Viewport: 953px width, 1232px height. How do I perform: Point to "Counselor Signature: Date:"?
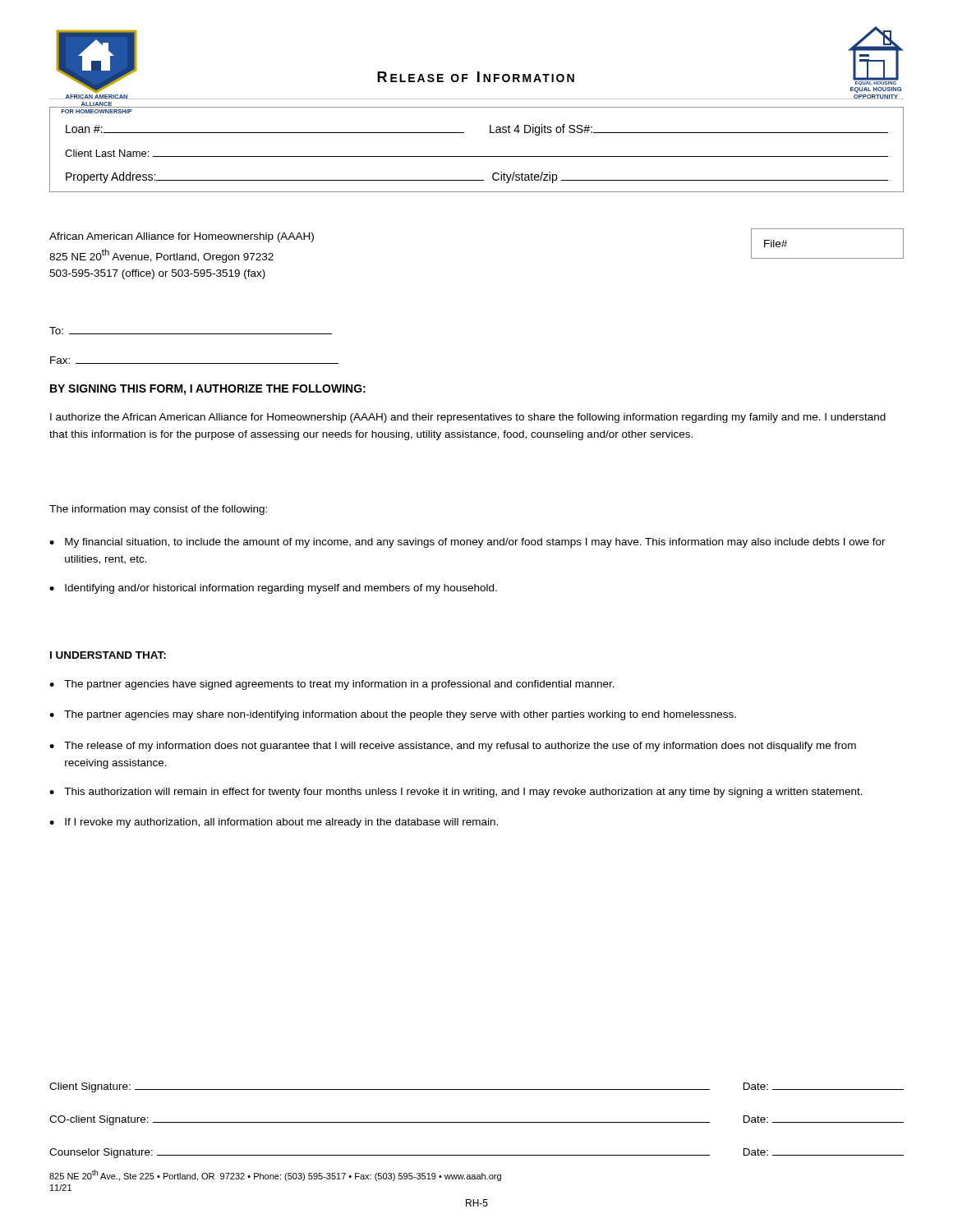(476, 1150)
